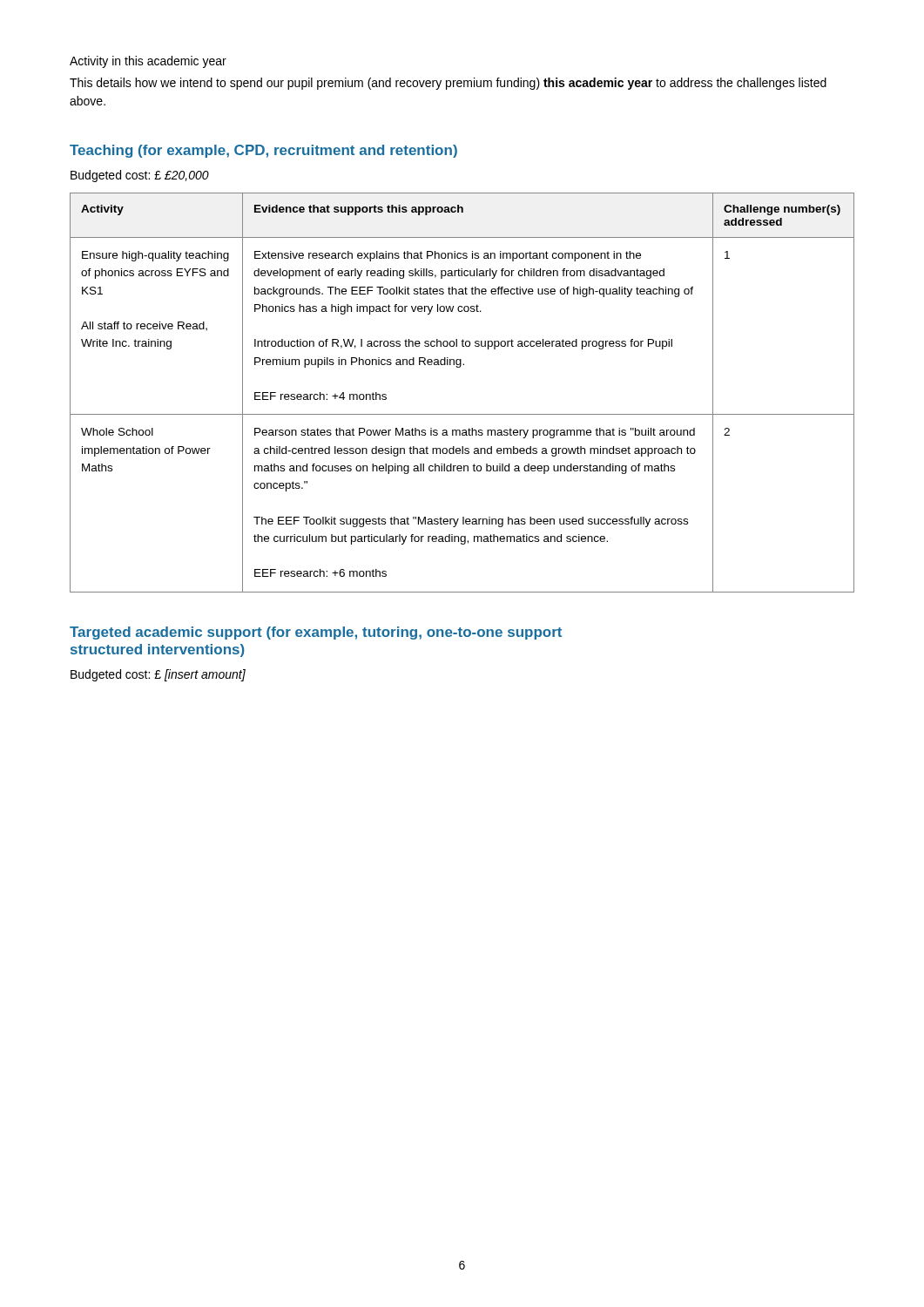
Task: Find "Activity in this academic year" on this page
Action: [148, 61]
